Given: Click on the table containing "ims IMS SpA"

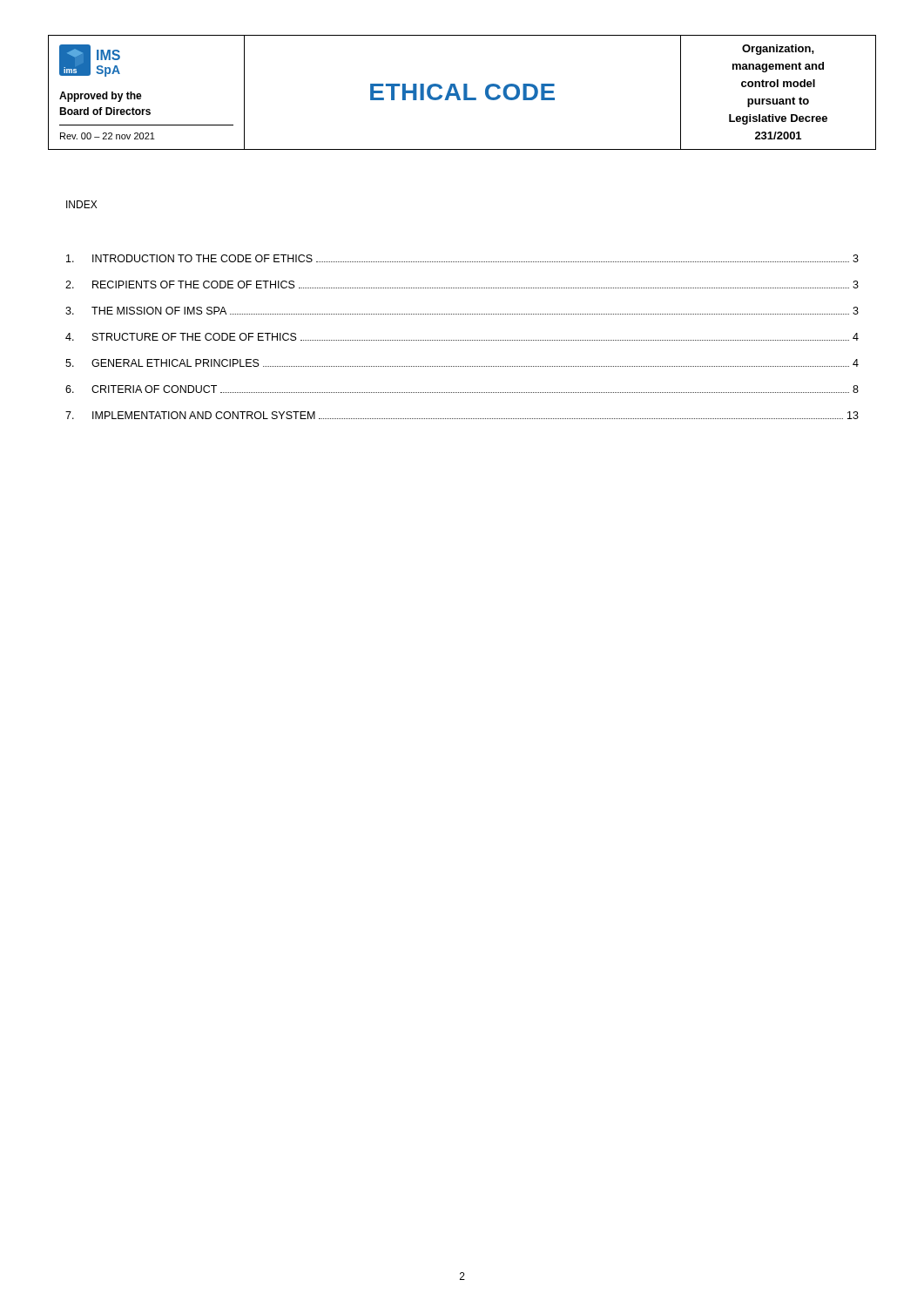Looking at the screenshot, I should tap(462, 92).
